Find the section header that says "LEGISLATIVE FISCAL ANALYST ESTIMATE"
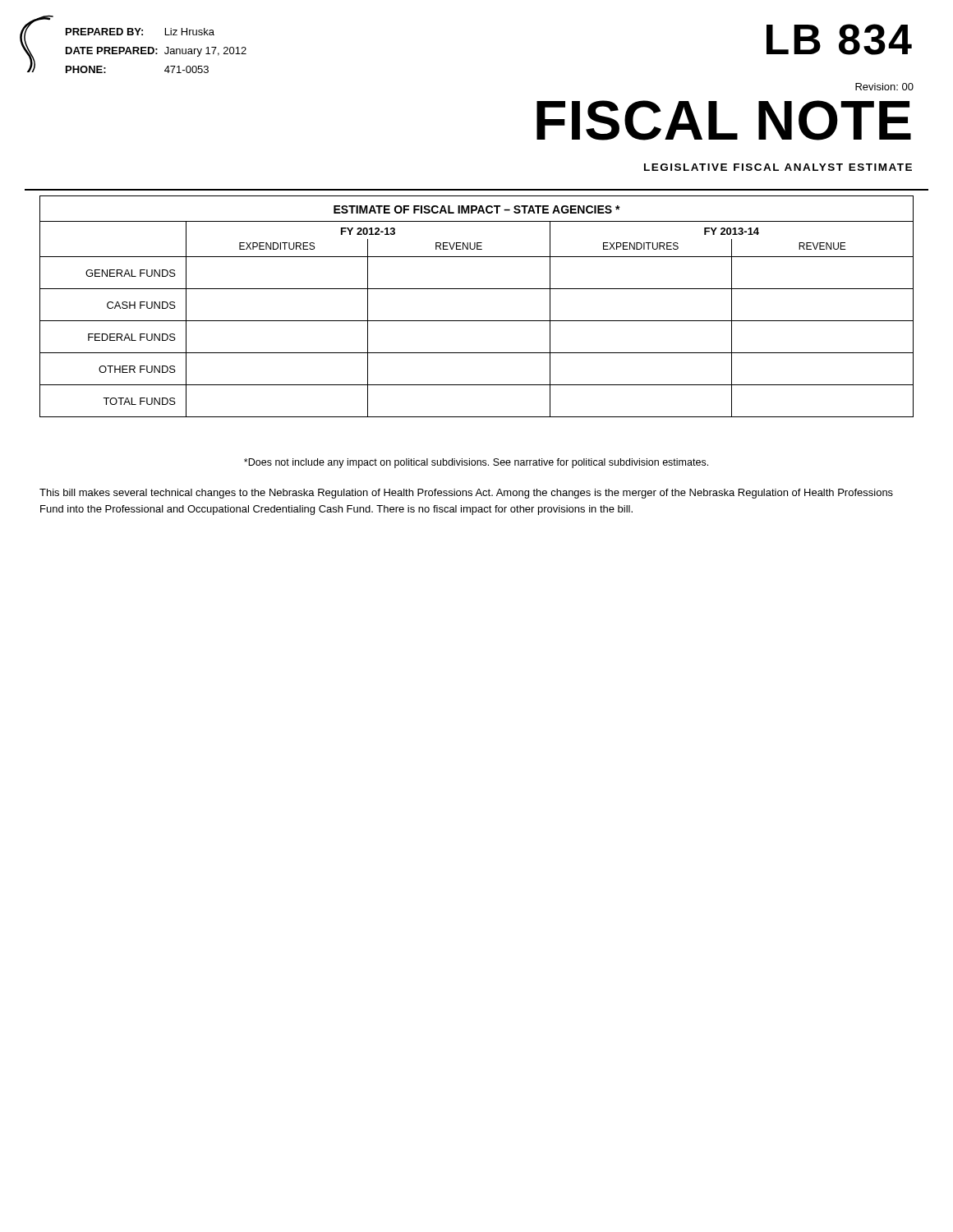The image size is (953, 1232). click(778, 167)
